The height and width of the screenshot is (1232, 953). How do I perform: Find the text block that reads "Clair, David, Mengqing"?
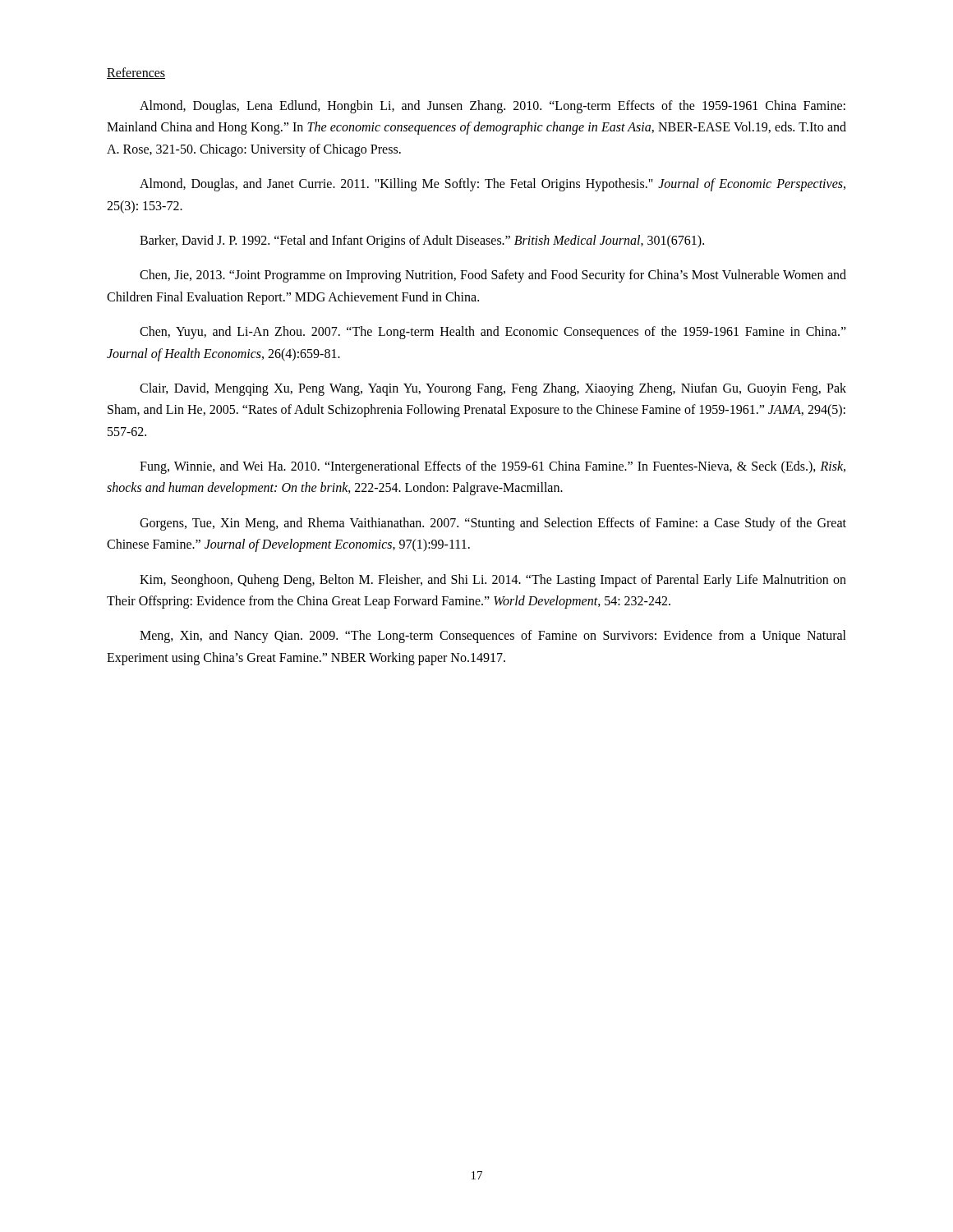click(476, 410)
